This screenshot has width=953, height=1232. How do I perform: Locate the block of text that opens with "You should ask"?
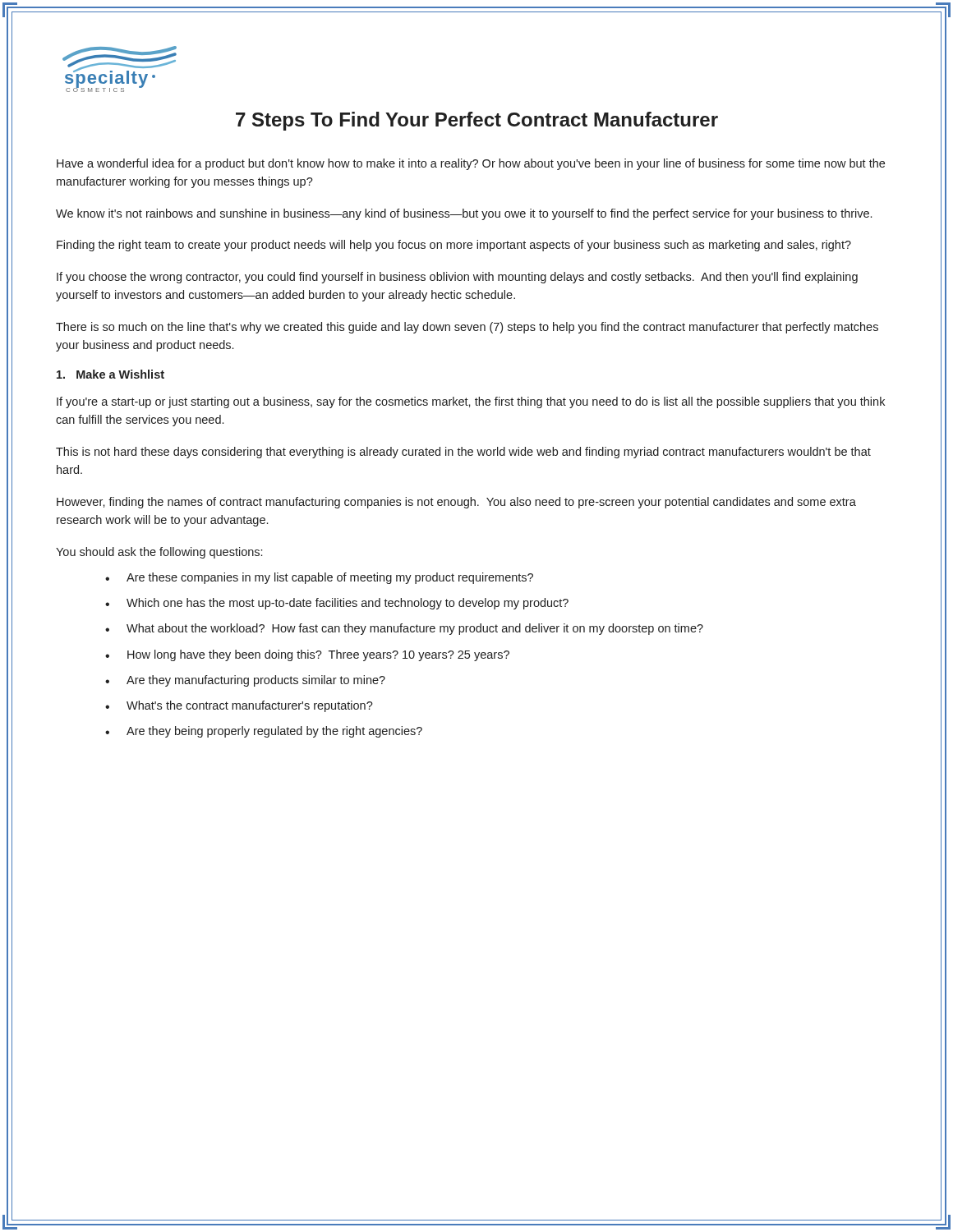(160, 552)
